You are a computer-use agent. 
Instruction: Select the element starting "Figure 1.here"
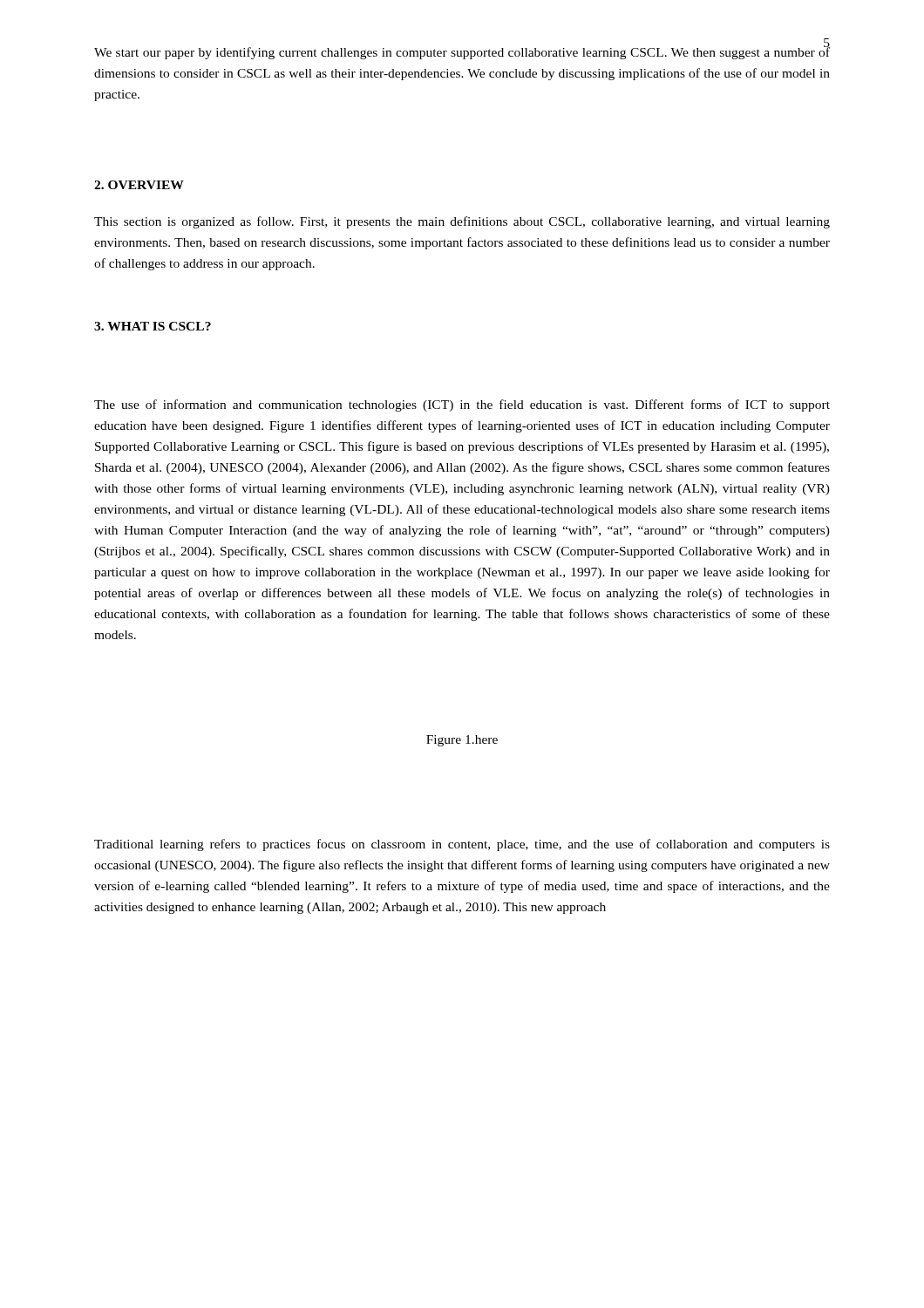click(x=462, y=740)
